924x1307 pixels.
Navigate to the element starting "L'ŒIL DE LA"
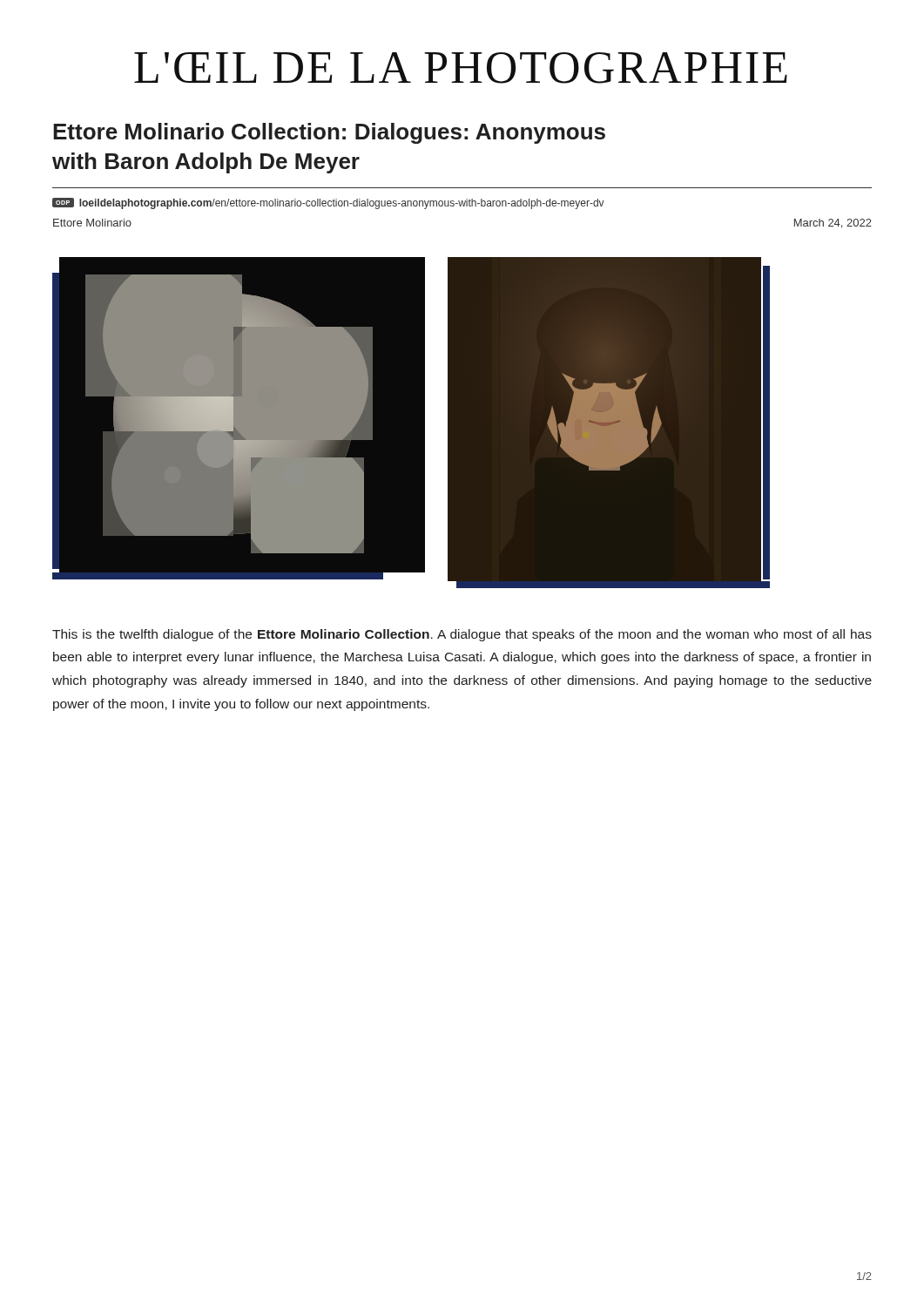pyautogui.click(x=462, y=68)
